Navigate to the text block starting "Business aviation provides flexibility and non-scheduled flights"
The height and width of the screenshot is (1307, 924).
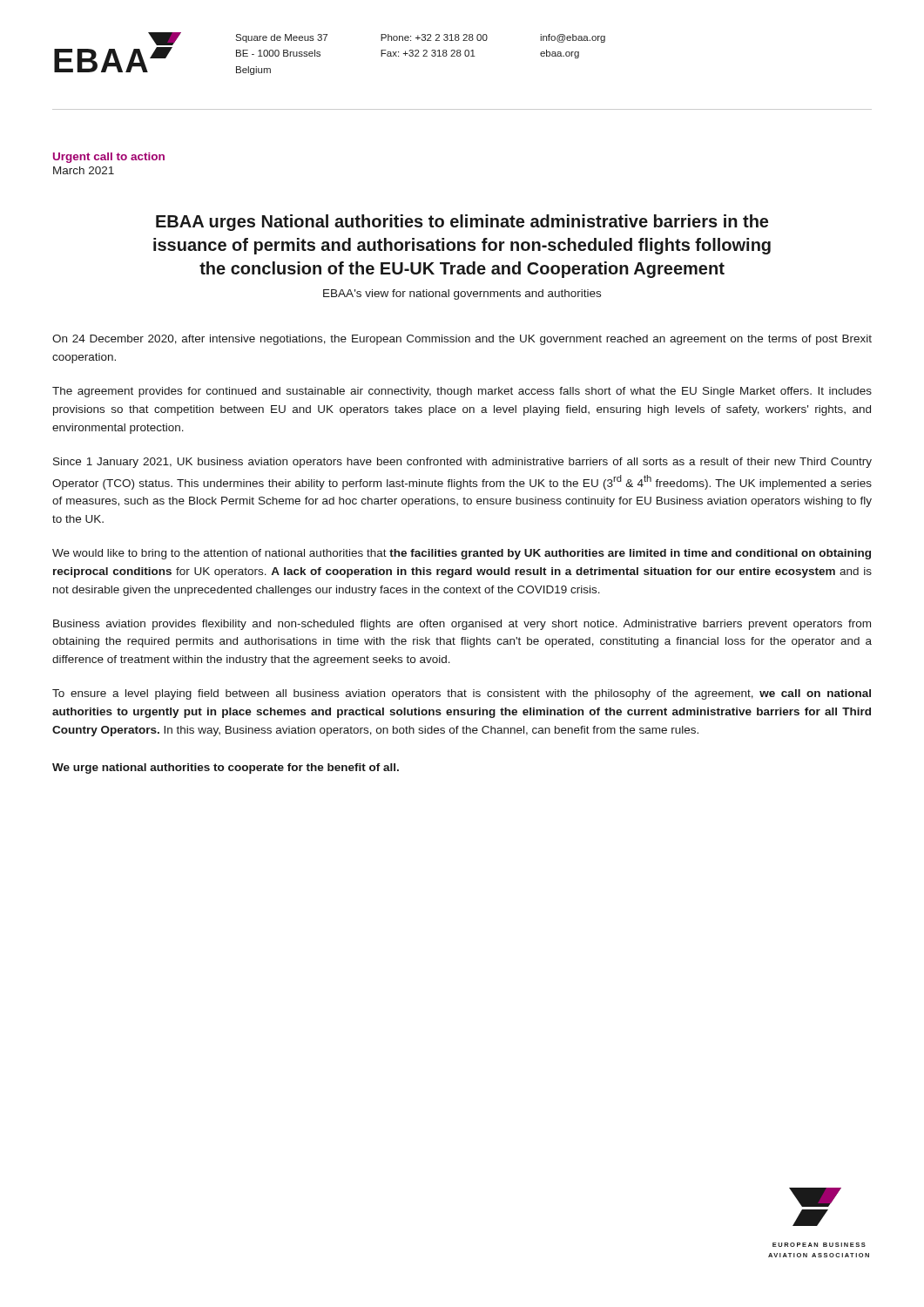[462, 641]
